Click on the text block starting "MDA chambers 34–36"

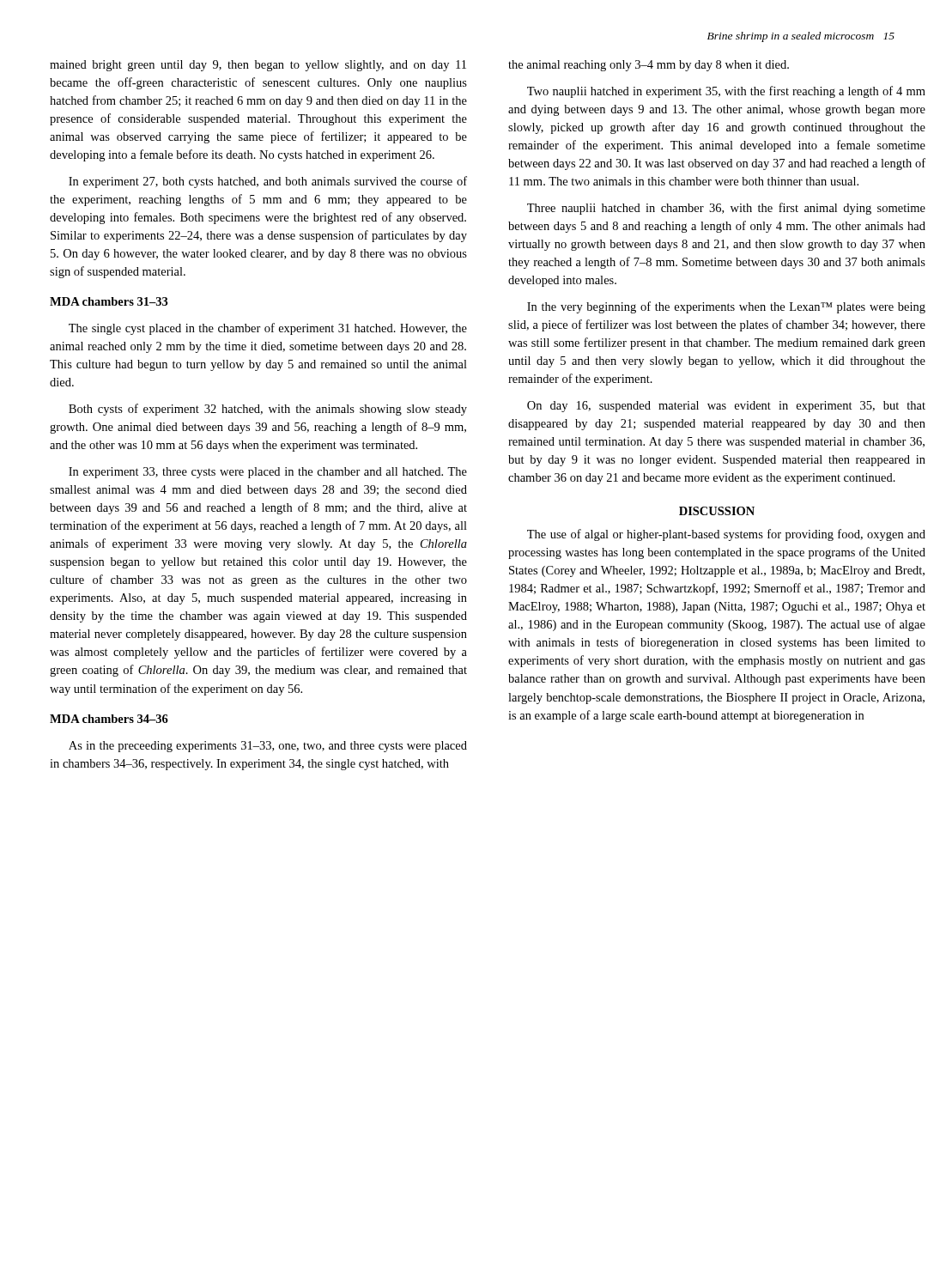109,719
